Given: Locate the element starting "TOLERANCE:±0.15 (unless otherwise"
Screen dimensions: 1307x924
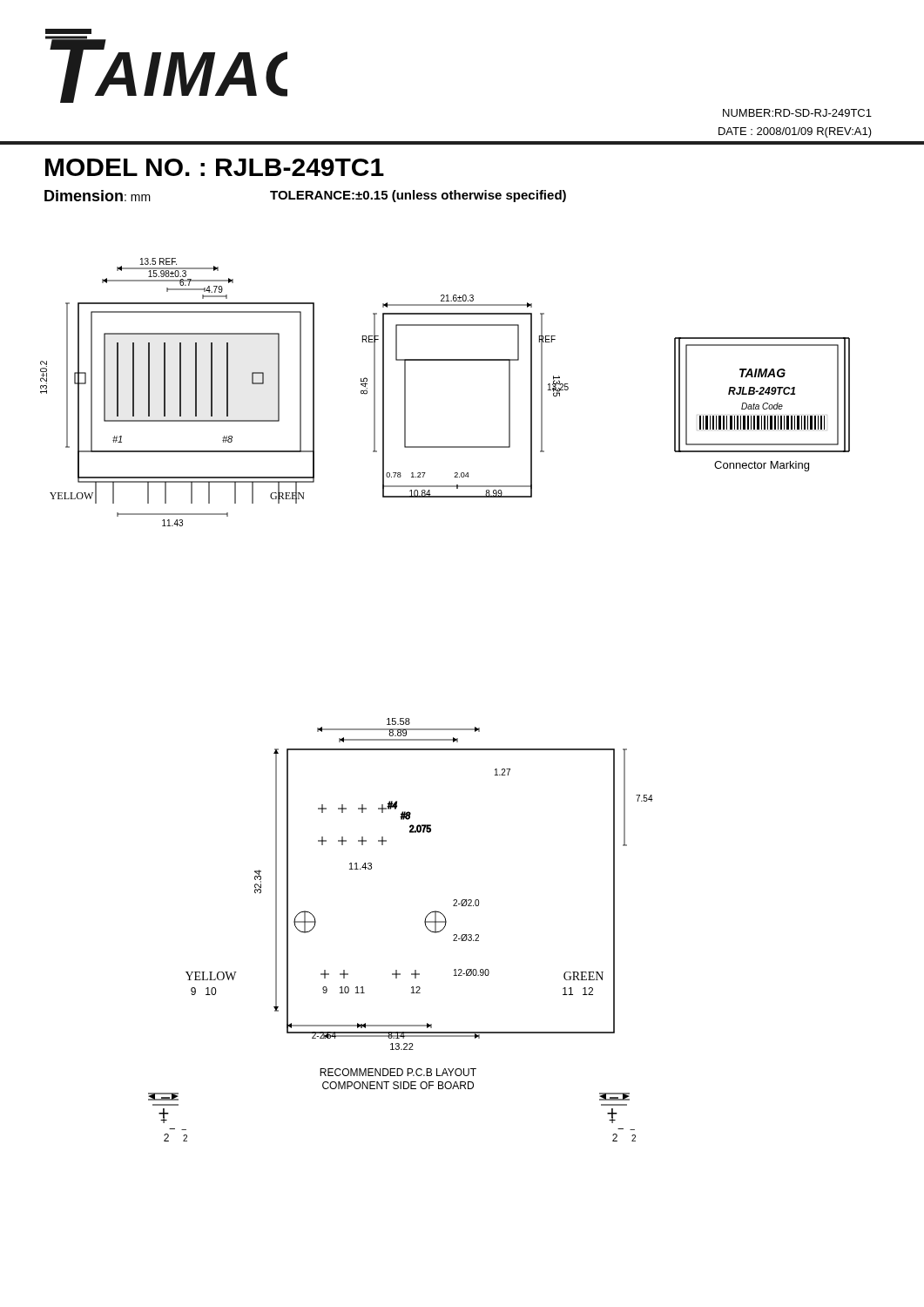Looking at the screenshot, I should (x=418, y=195).
